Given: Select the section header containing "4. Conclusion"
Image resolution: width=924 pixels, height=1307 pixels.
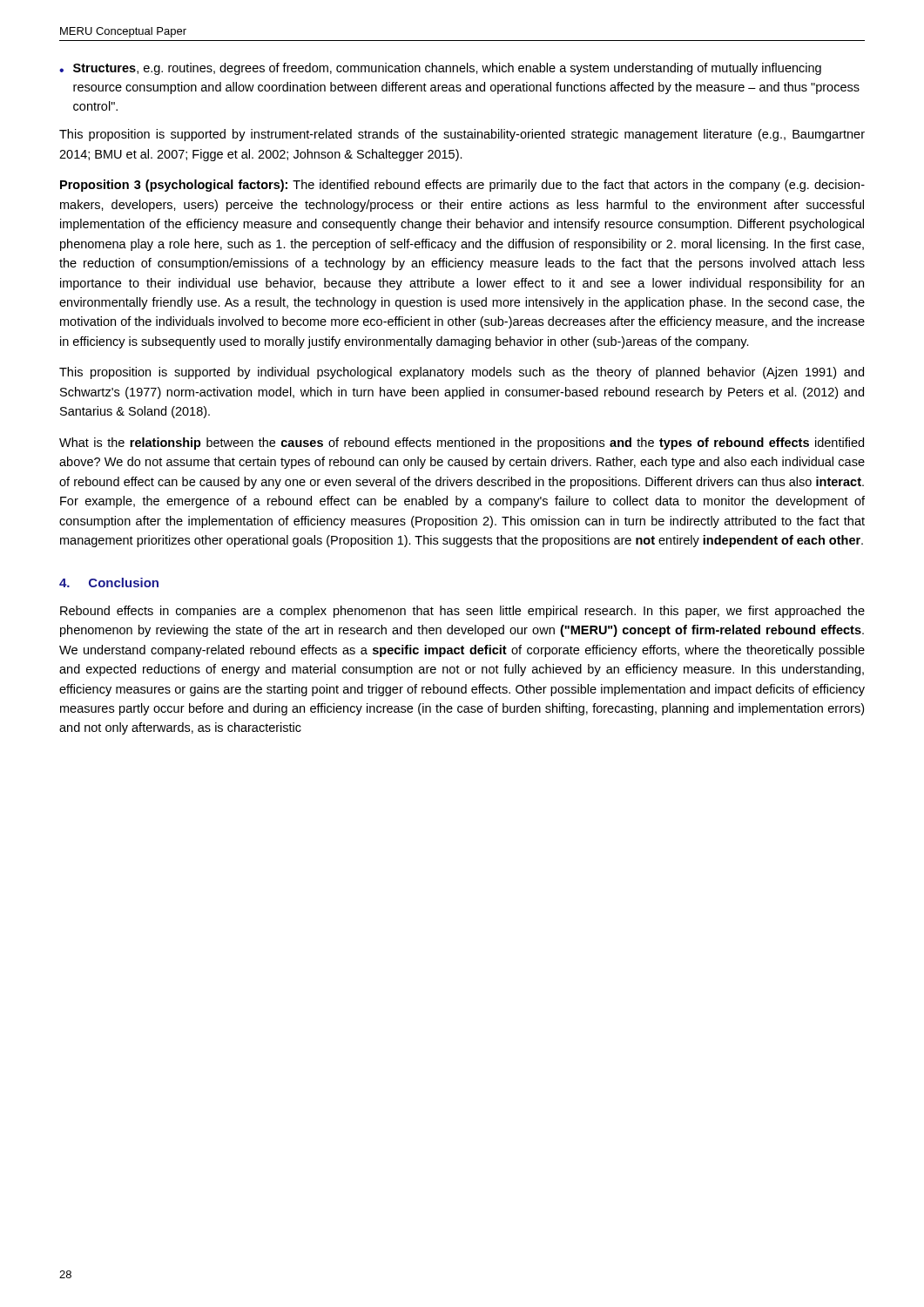Looking at the screenshot, I should tap(109, 582).
